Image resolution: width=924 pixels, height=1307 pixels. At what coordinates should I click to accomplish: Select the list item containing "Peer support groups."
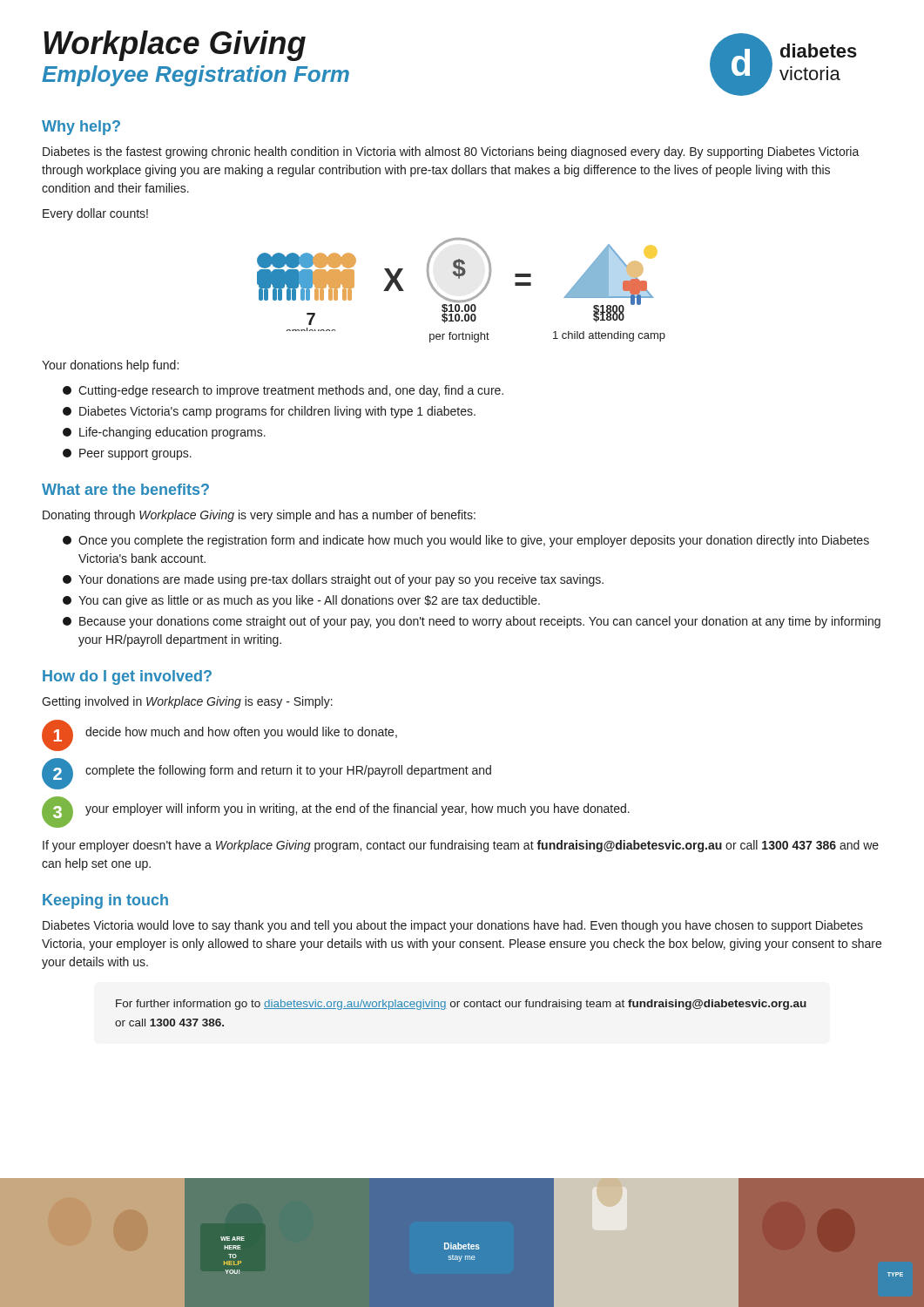[128, 453]
